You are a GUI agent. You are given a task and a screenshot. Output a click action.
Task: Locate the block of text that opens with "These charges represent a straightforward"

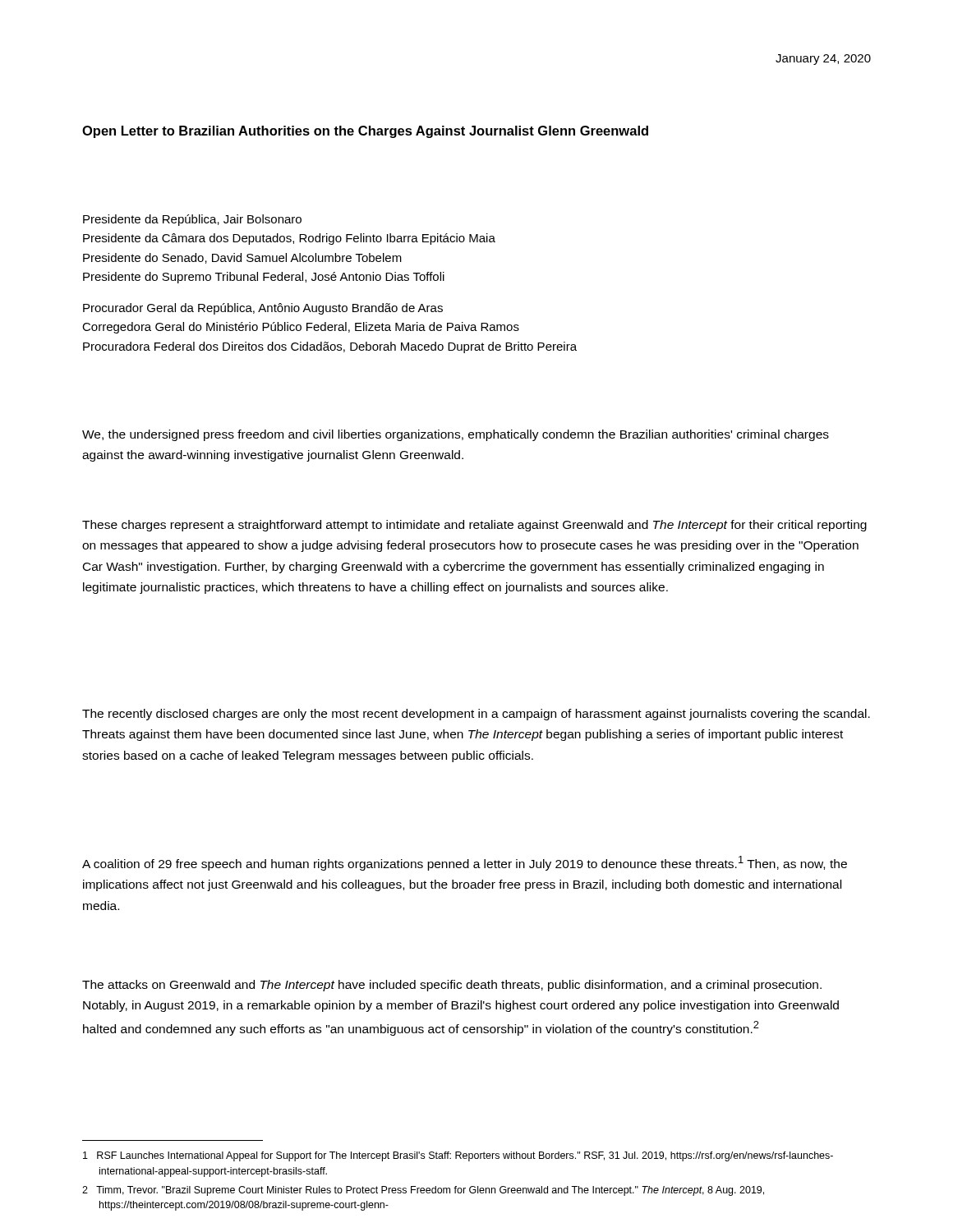coord(476,556)
